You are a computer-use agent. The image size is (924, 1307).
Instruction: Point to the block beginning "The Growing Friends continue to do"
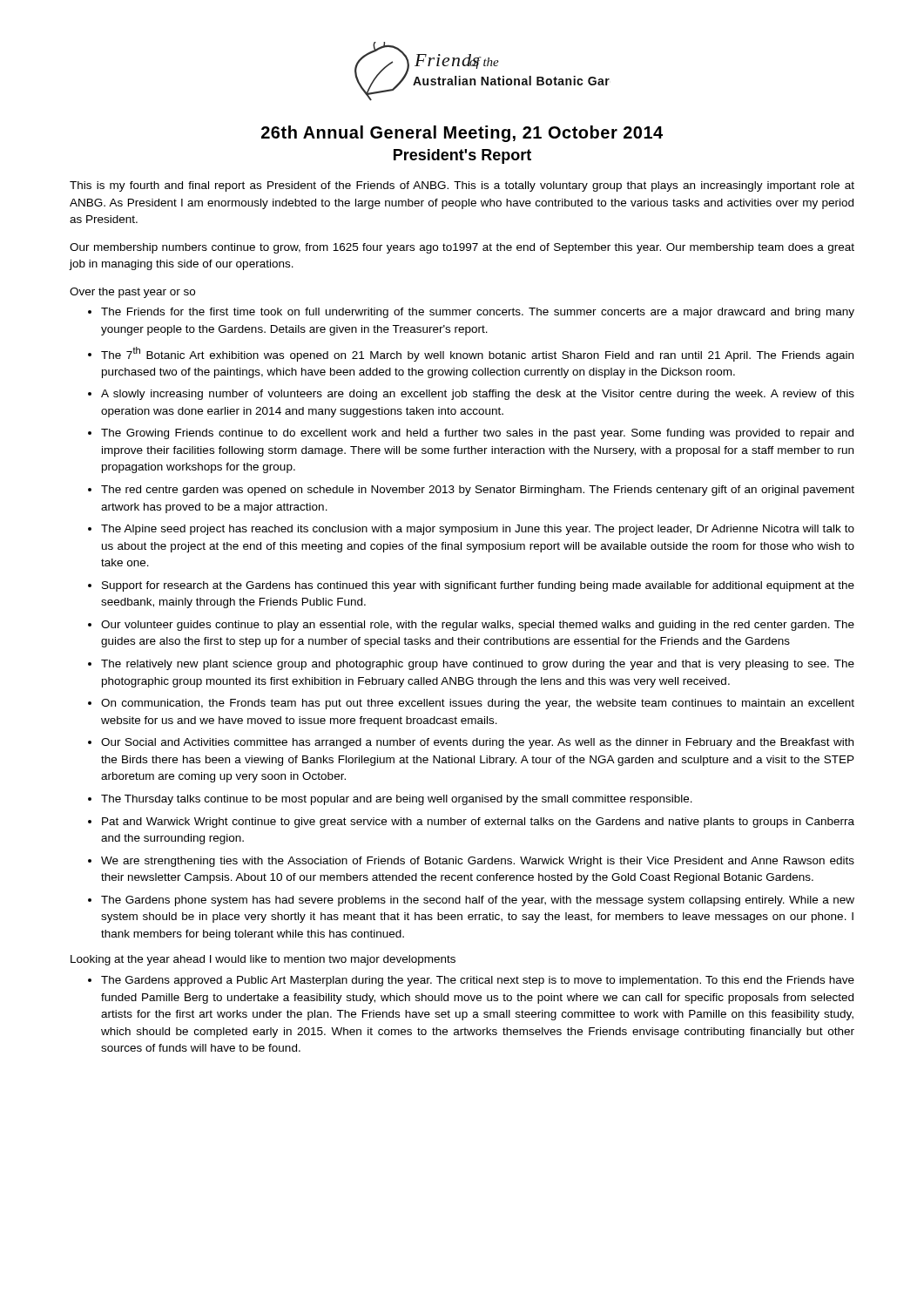(478, 450)
